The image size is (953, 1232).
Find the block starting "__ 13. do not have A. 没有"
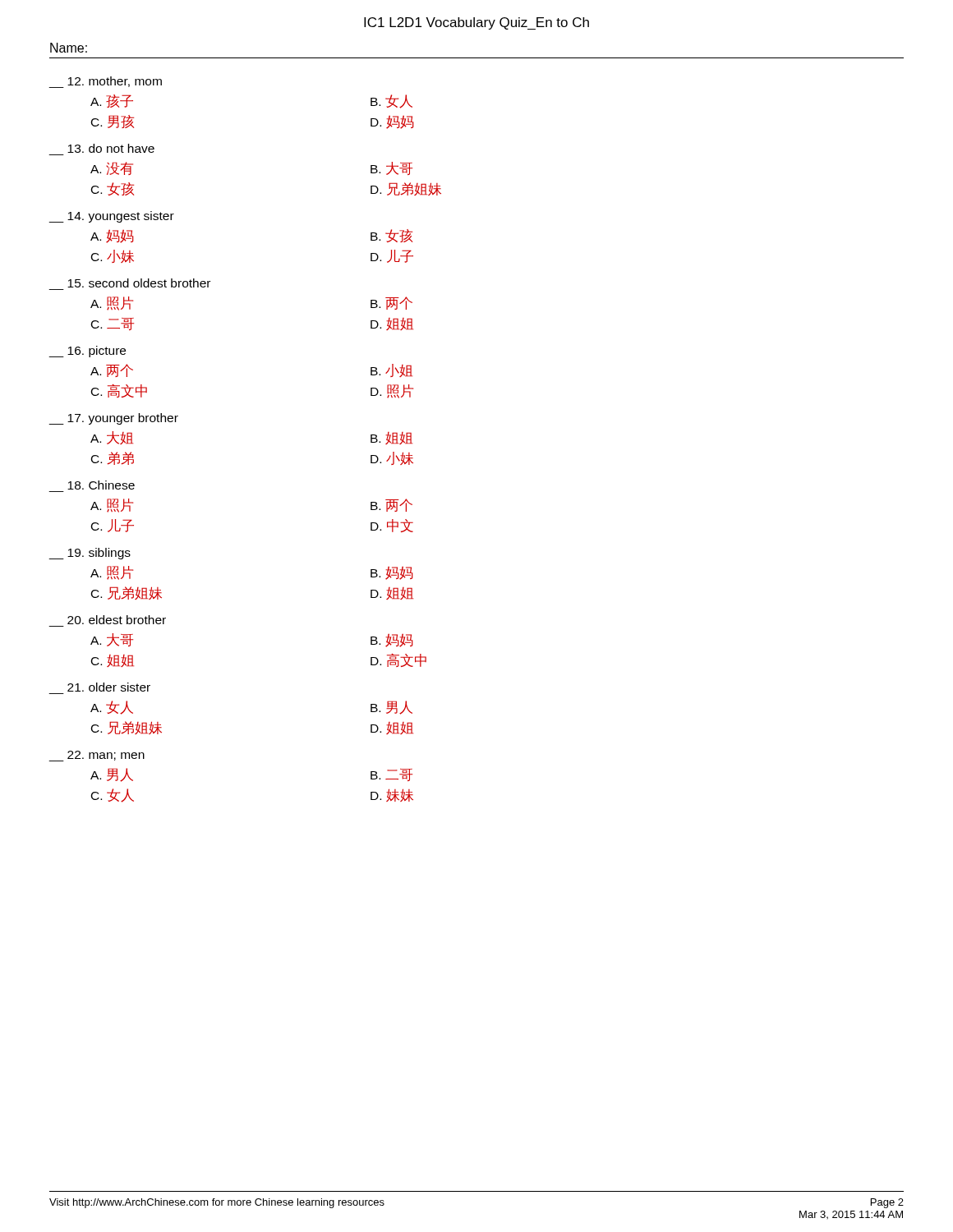[x=111, y=148]
